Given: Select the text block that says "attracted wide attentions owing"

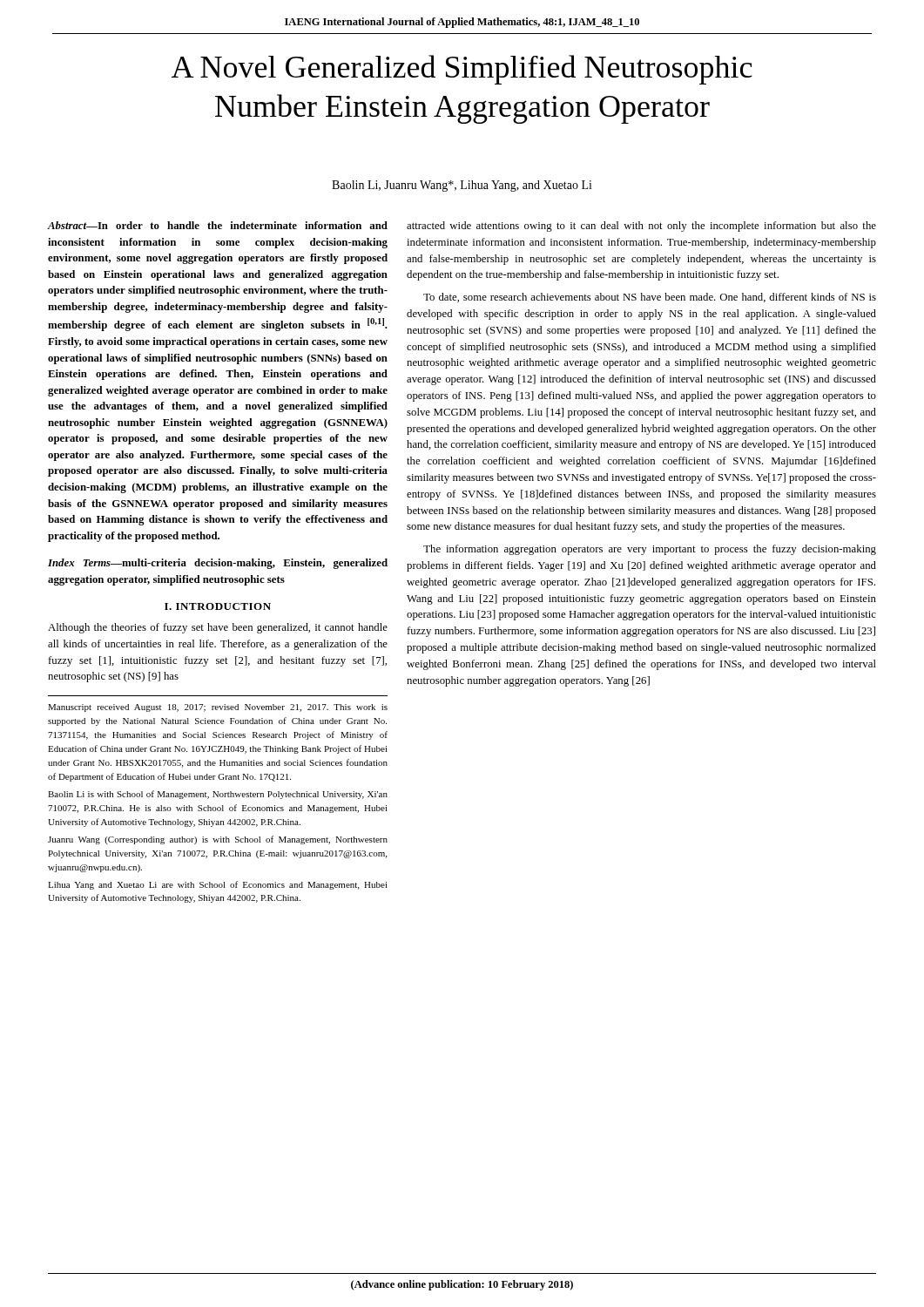Looking at the screenshot, I should [x=641, y=453].
